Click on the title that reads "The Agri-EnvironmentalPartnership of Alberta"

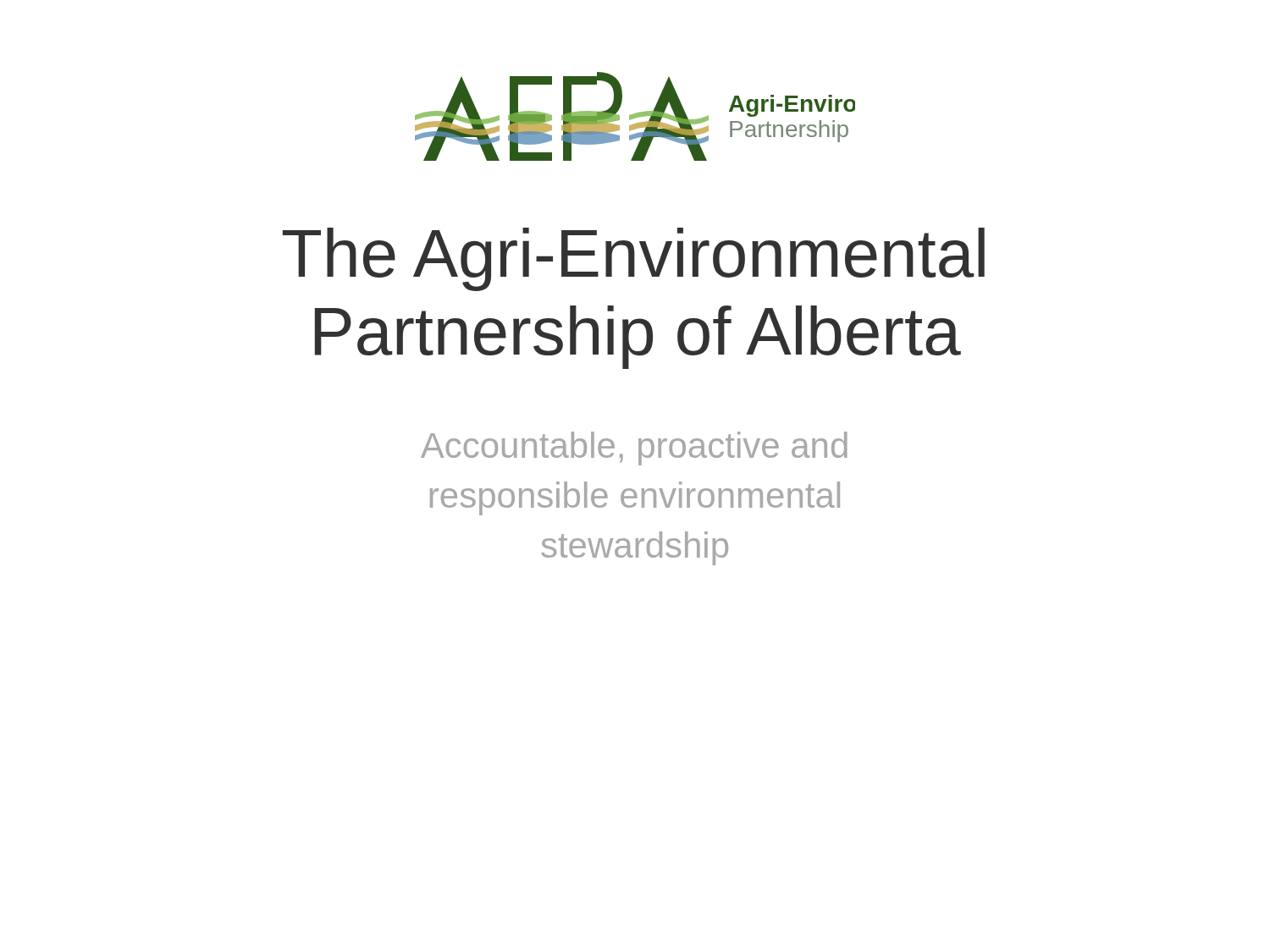(x=635, y=293)
